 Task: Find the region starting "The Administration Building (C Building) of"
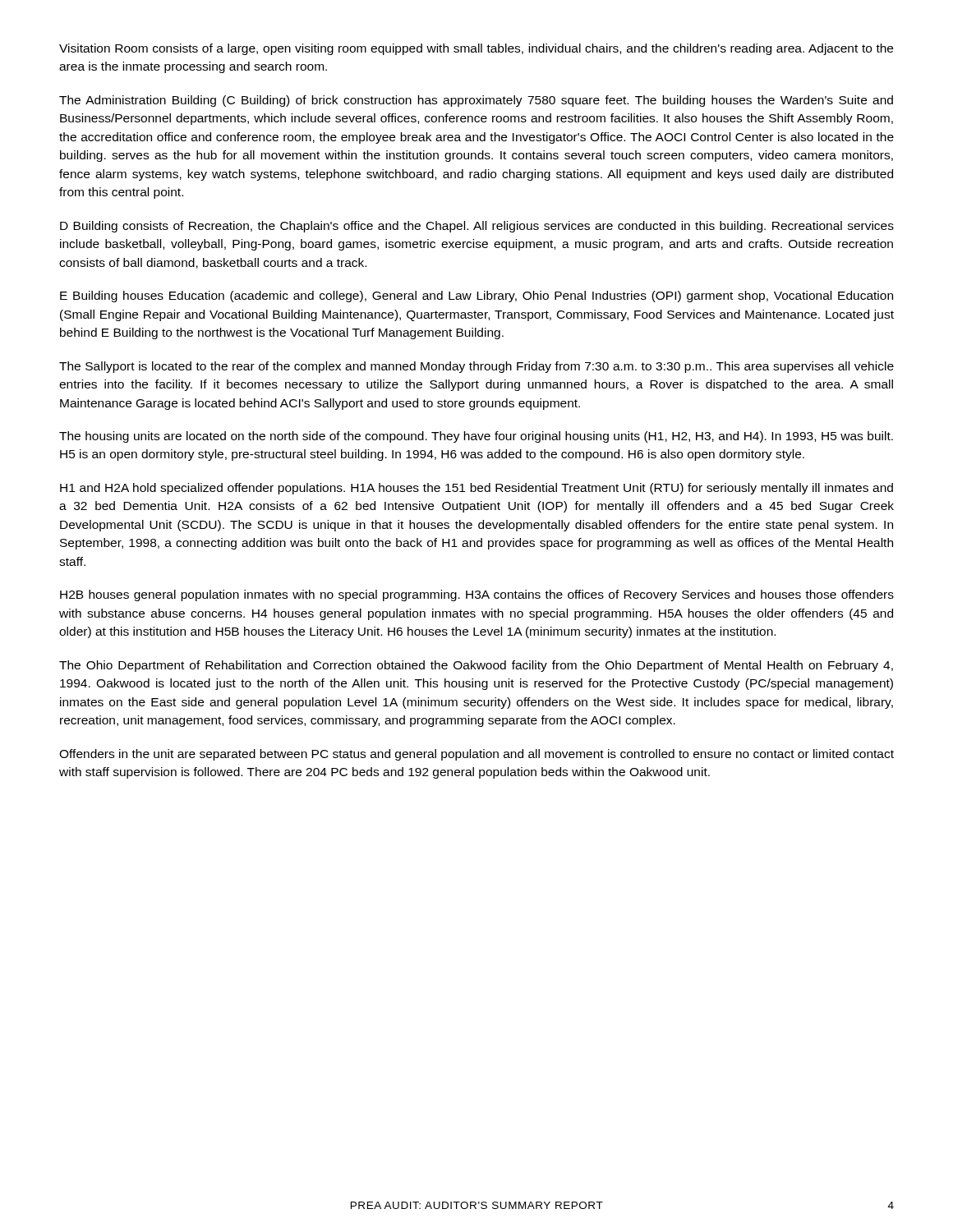tap(476, 146)
